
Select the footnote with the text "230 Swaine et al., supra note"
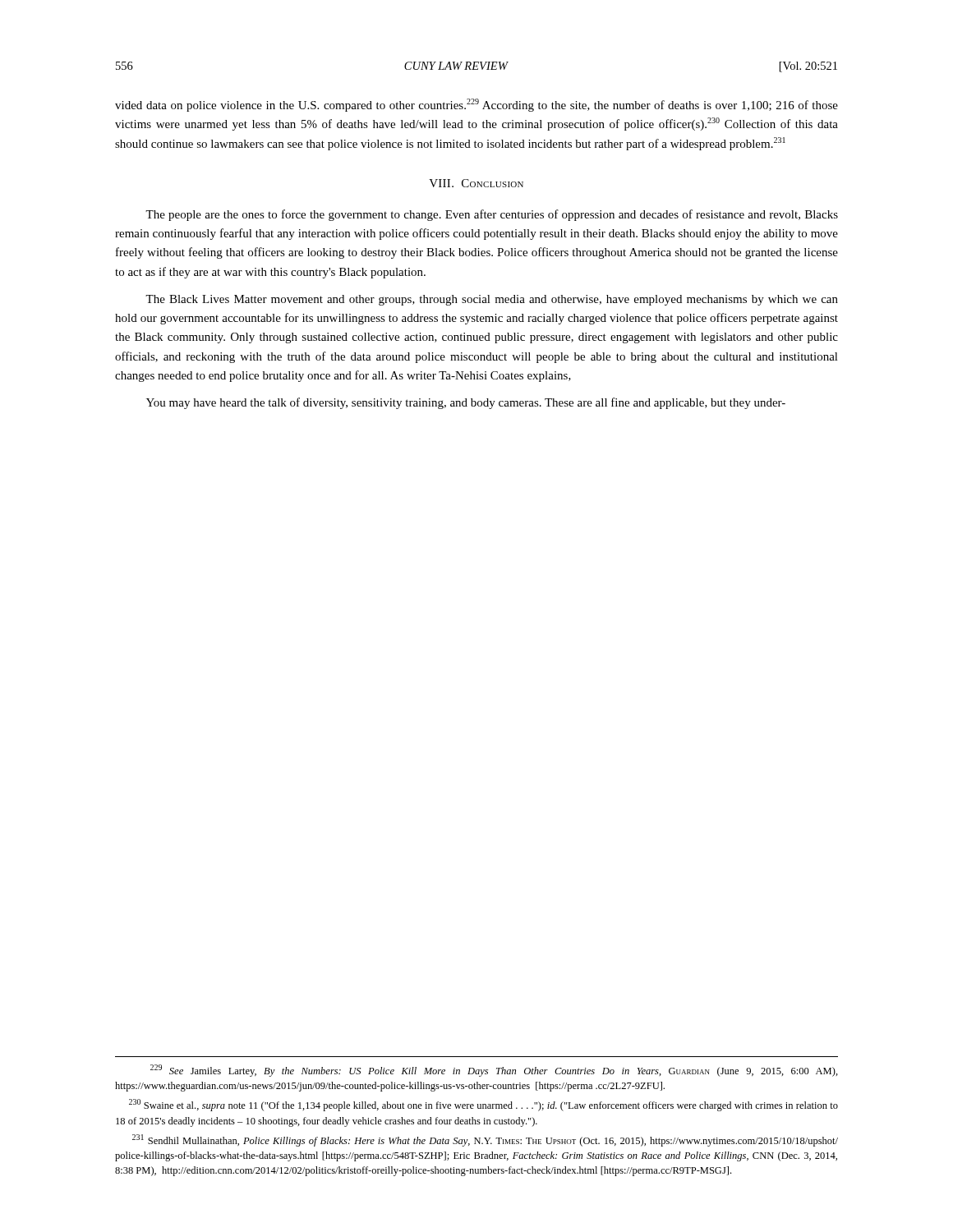tap(476, 1112)
